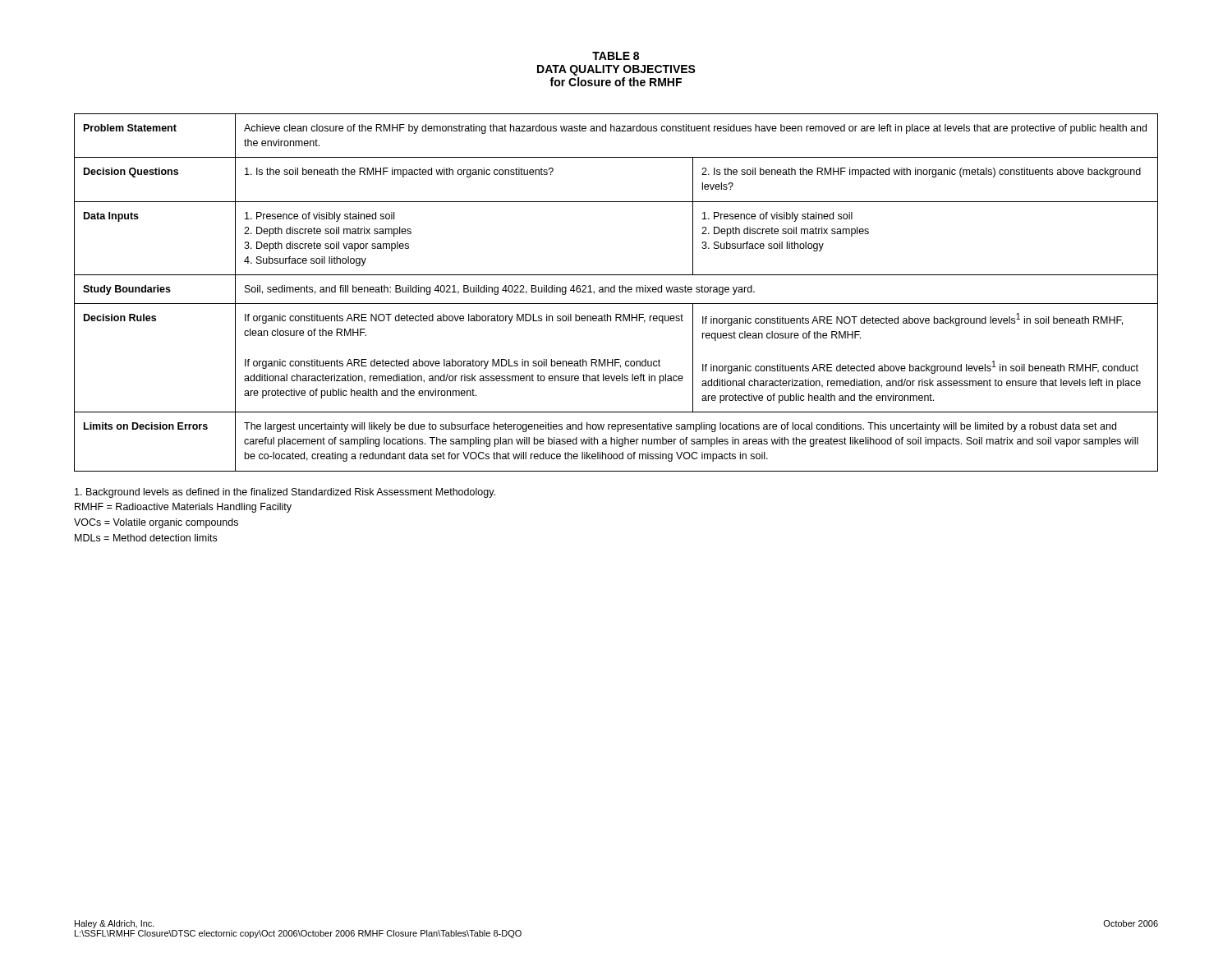Click on the table containing "2. Is the"
This screenshot has height=953, width=1232.
tap(616, 292)
